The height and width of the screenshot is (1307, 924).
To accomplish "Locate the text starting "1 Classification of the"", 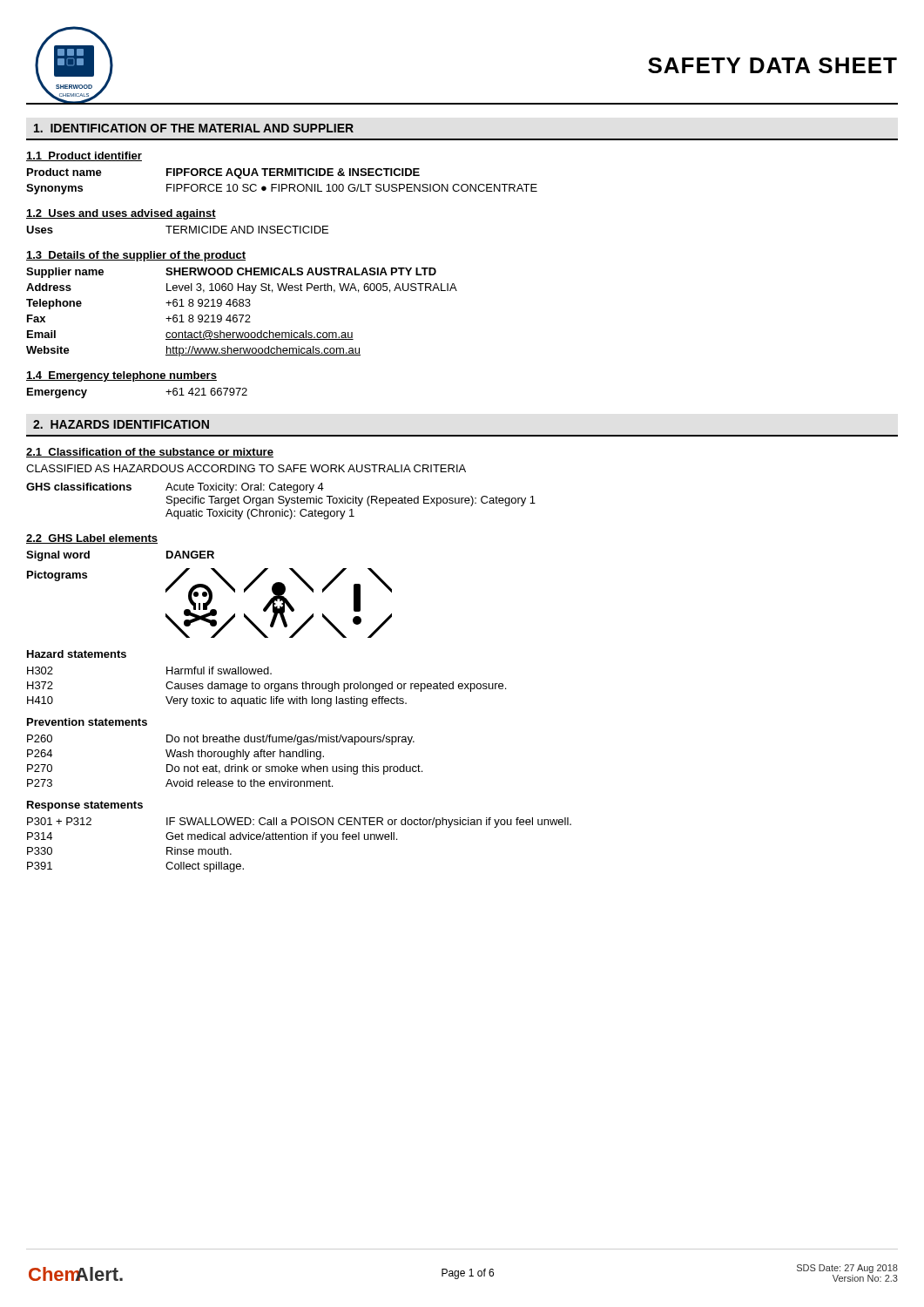I will [x=150, y=452].
